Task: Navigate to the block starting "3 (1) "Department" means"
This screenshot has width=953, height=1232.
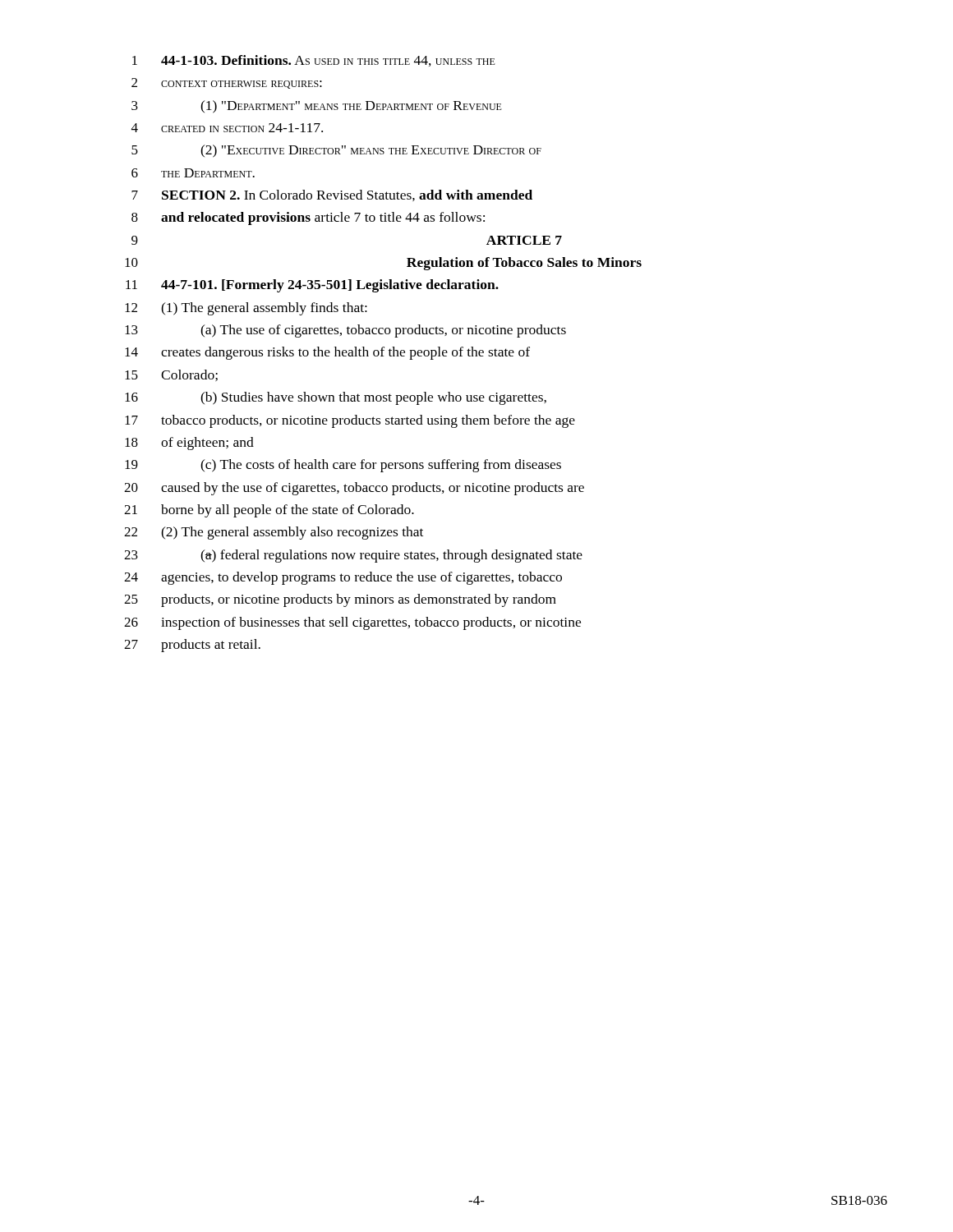Action: pos(493,105)
